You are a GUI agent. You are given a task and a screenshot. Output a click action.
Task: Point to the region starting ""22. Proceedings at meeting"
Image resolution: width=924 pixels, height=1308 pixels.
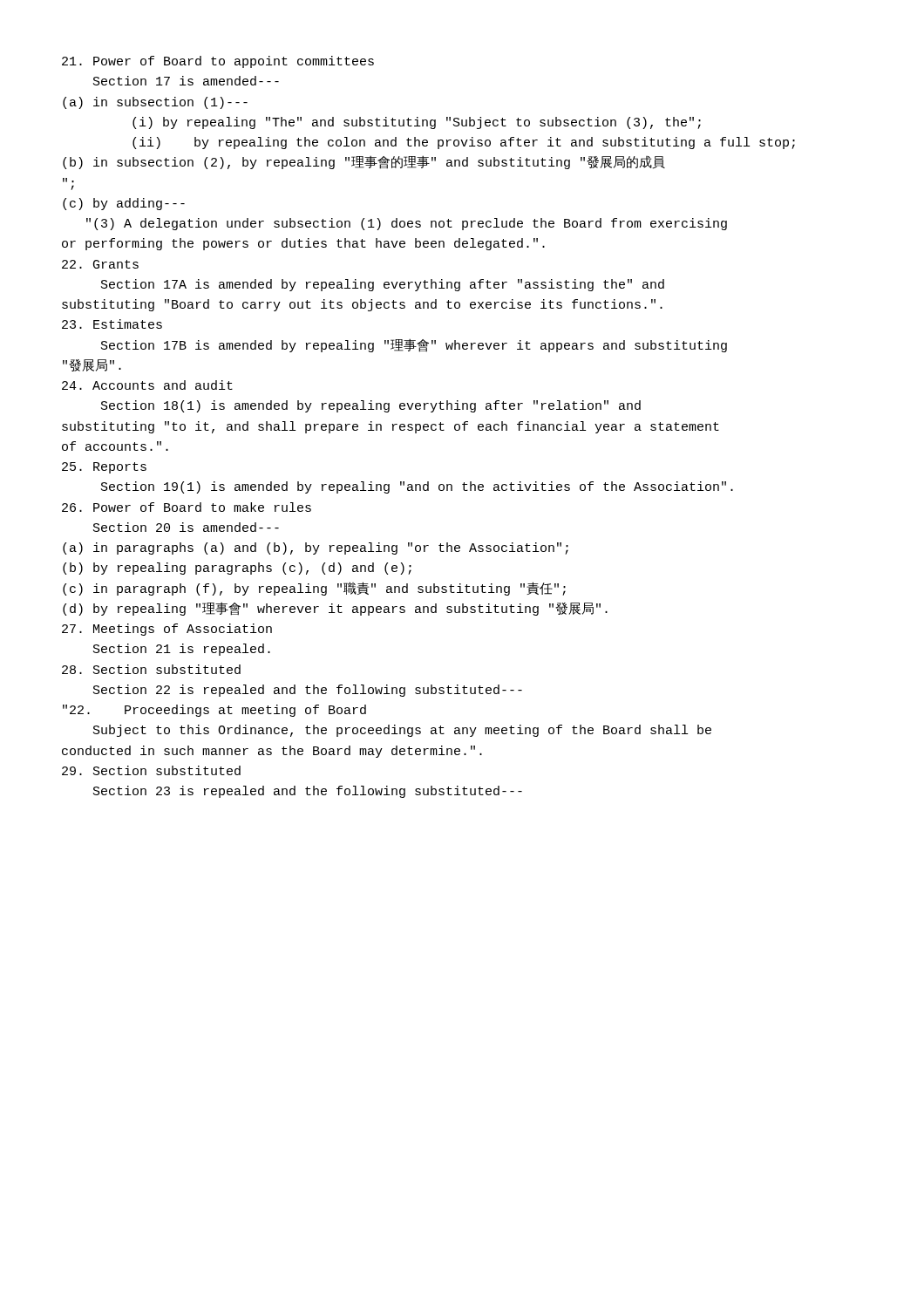point(214,711)
